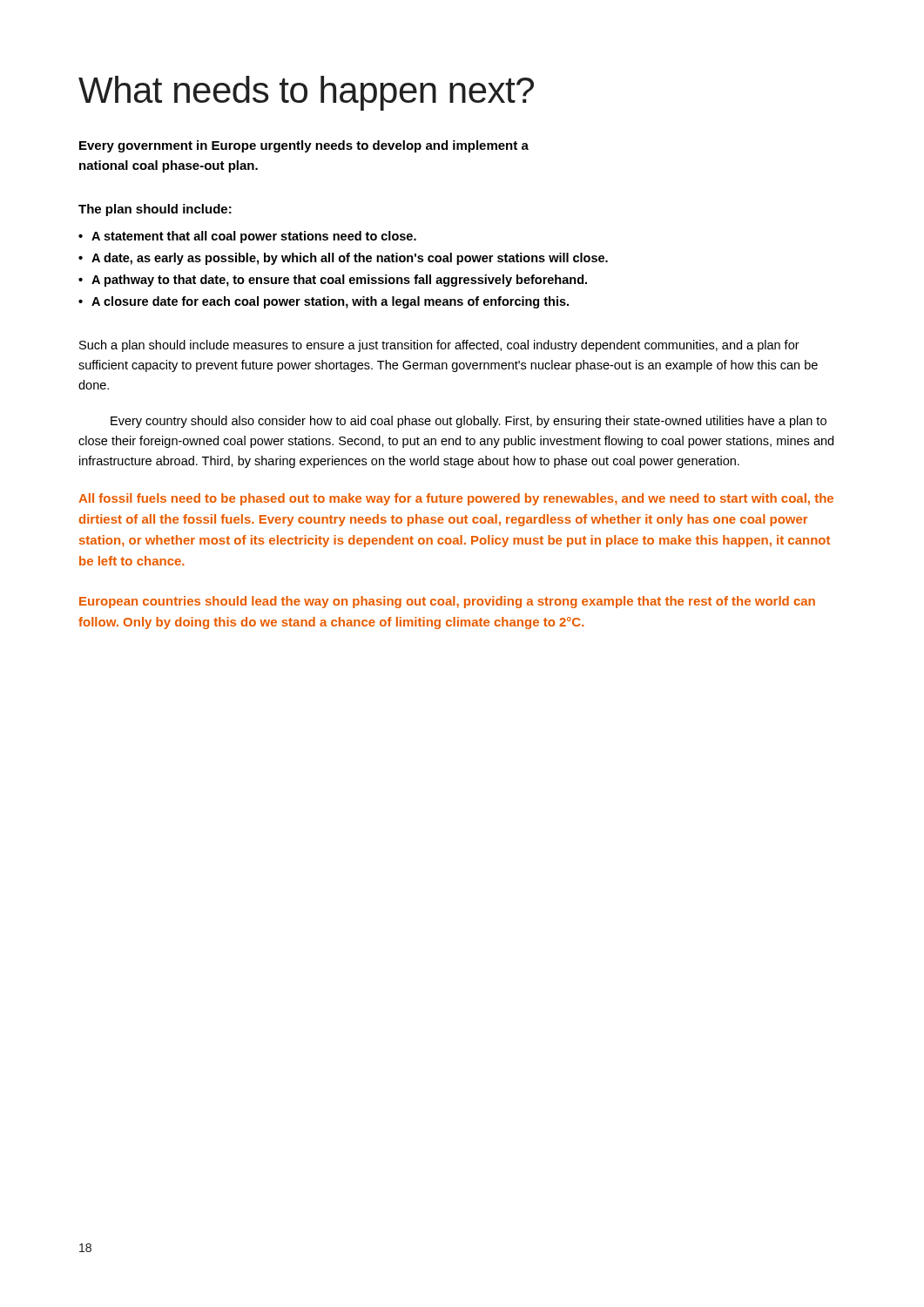Select the region starting "•A date, as early"
This screenshot has height=1307, width=924.
click(x=462, y=258)
